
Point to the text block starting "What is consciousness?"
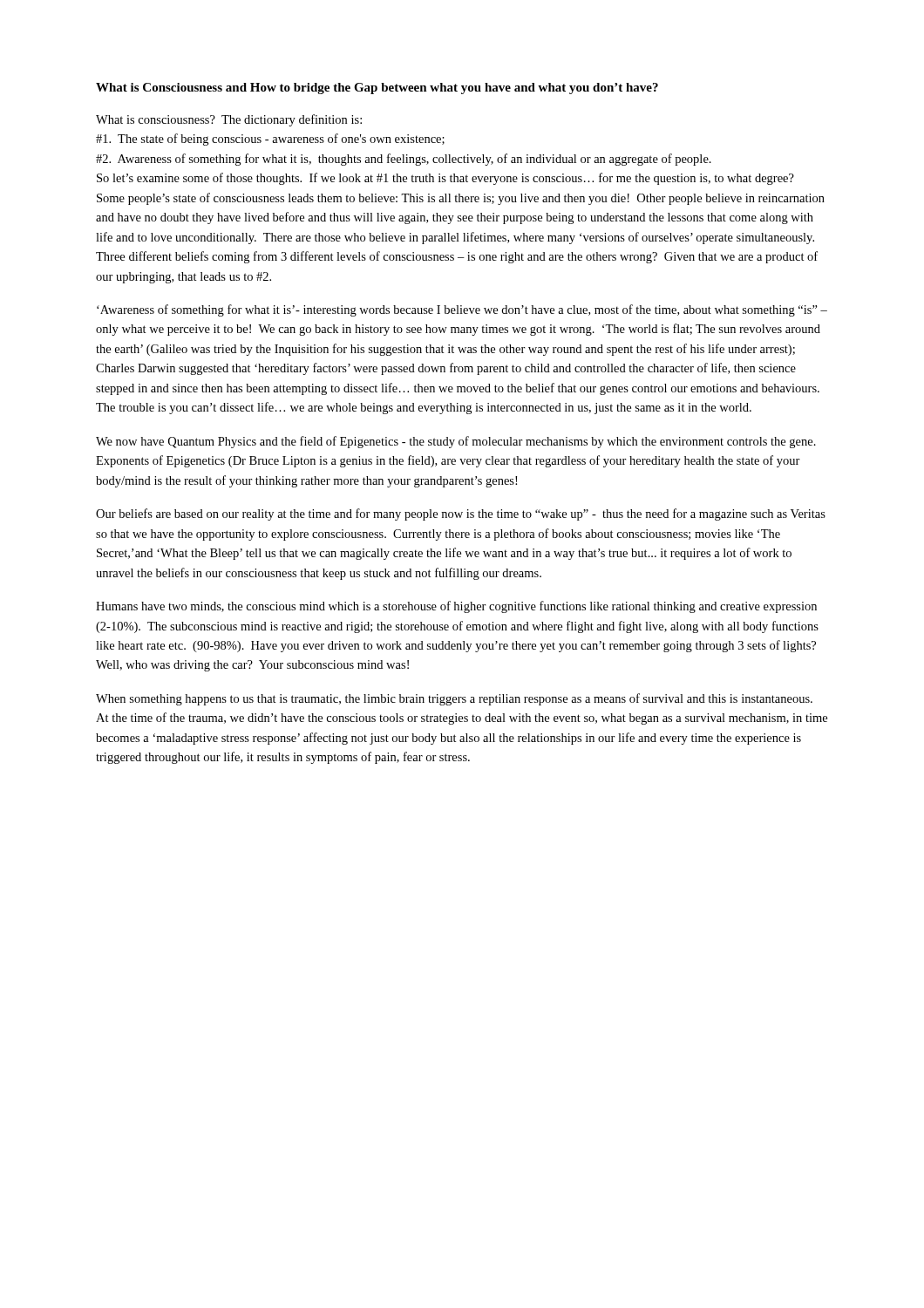460,198
